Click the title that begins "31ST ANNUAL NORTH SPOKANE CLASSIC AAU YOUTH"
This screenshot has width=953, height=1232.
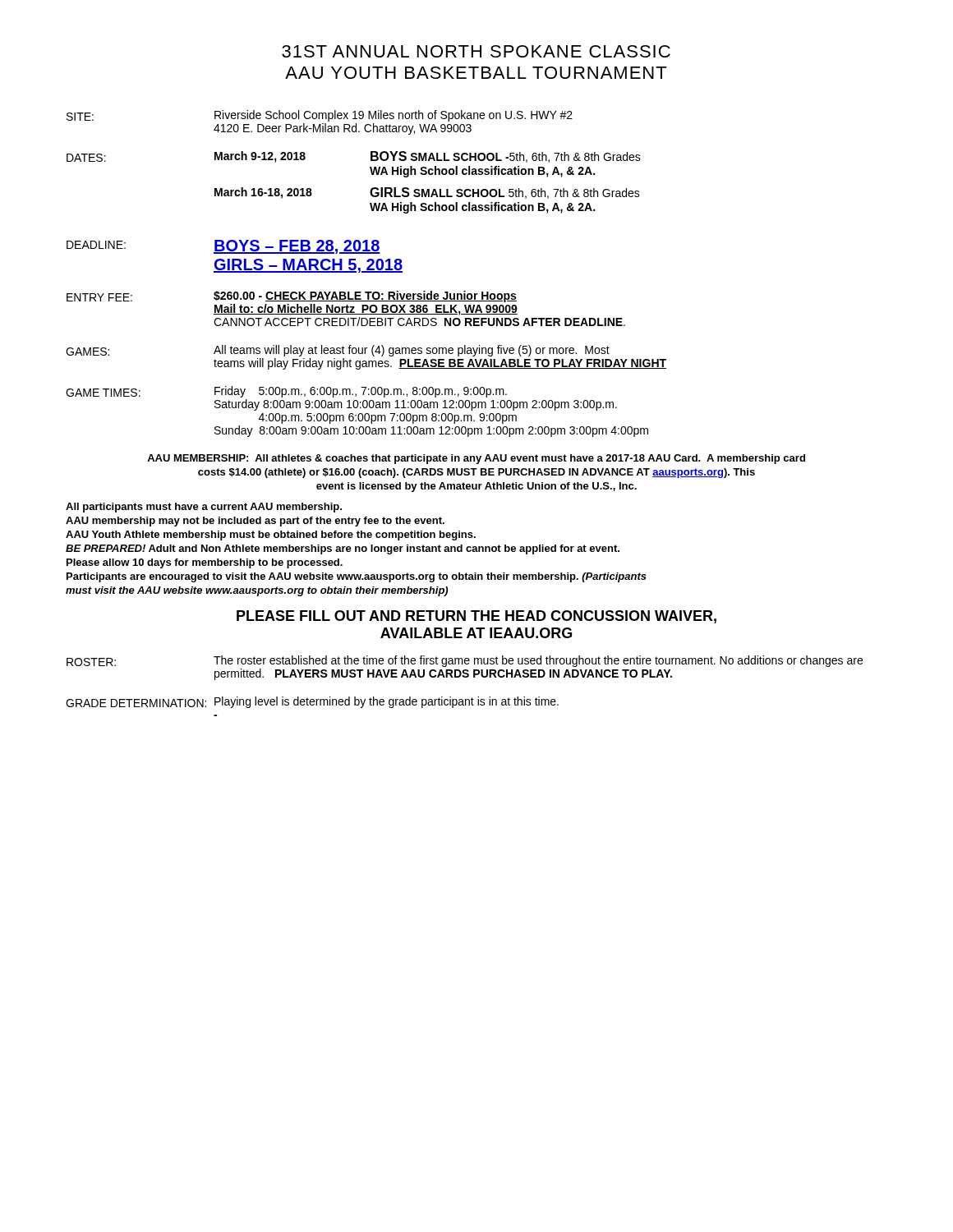point(476,62)
